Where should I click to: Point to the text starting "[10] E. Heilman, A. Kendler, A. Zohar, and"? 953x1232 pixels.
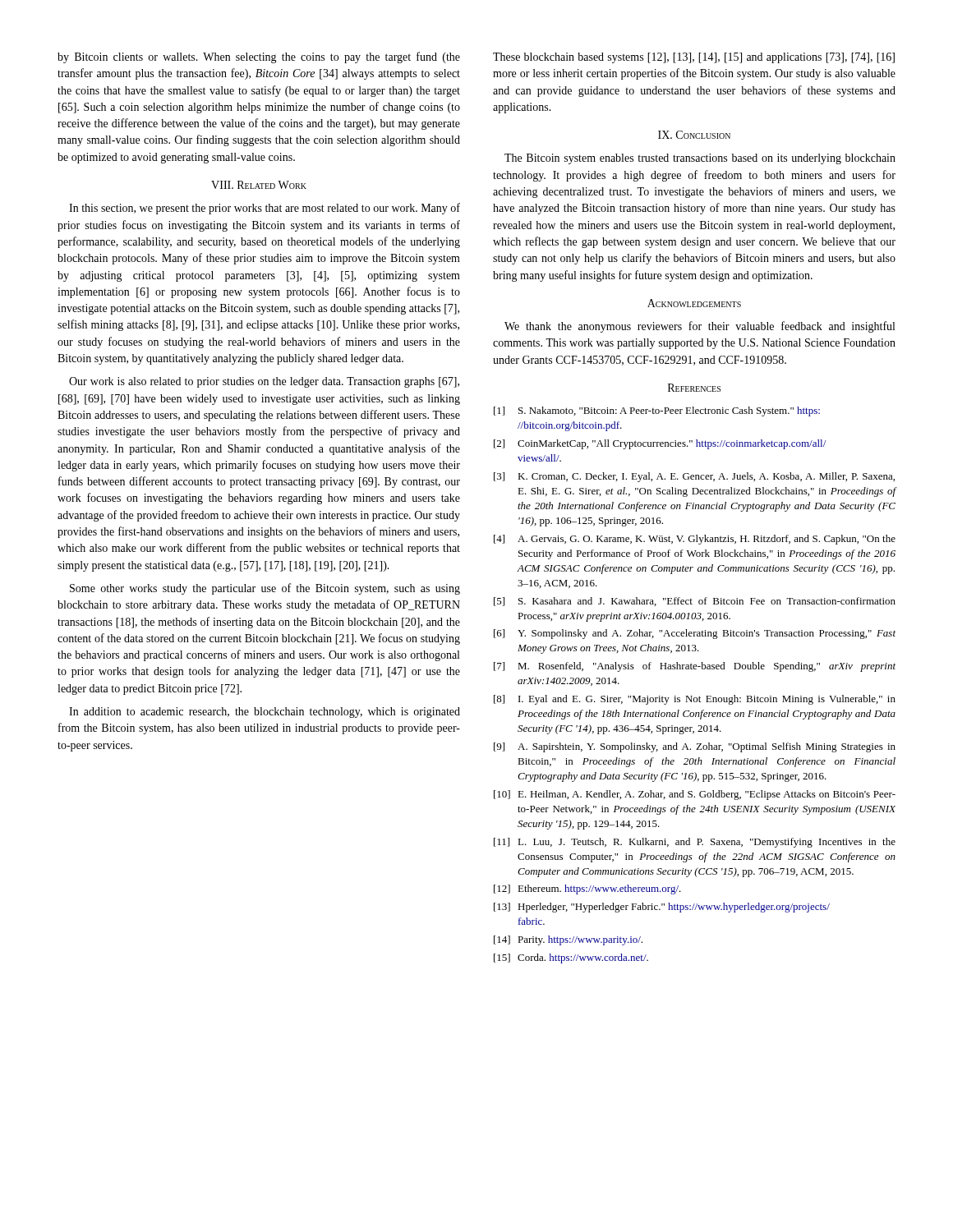[x=694, y=809]
